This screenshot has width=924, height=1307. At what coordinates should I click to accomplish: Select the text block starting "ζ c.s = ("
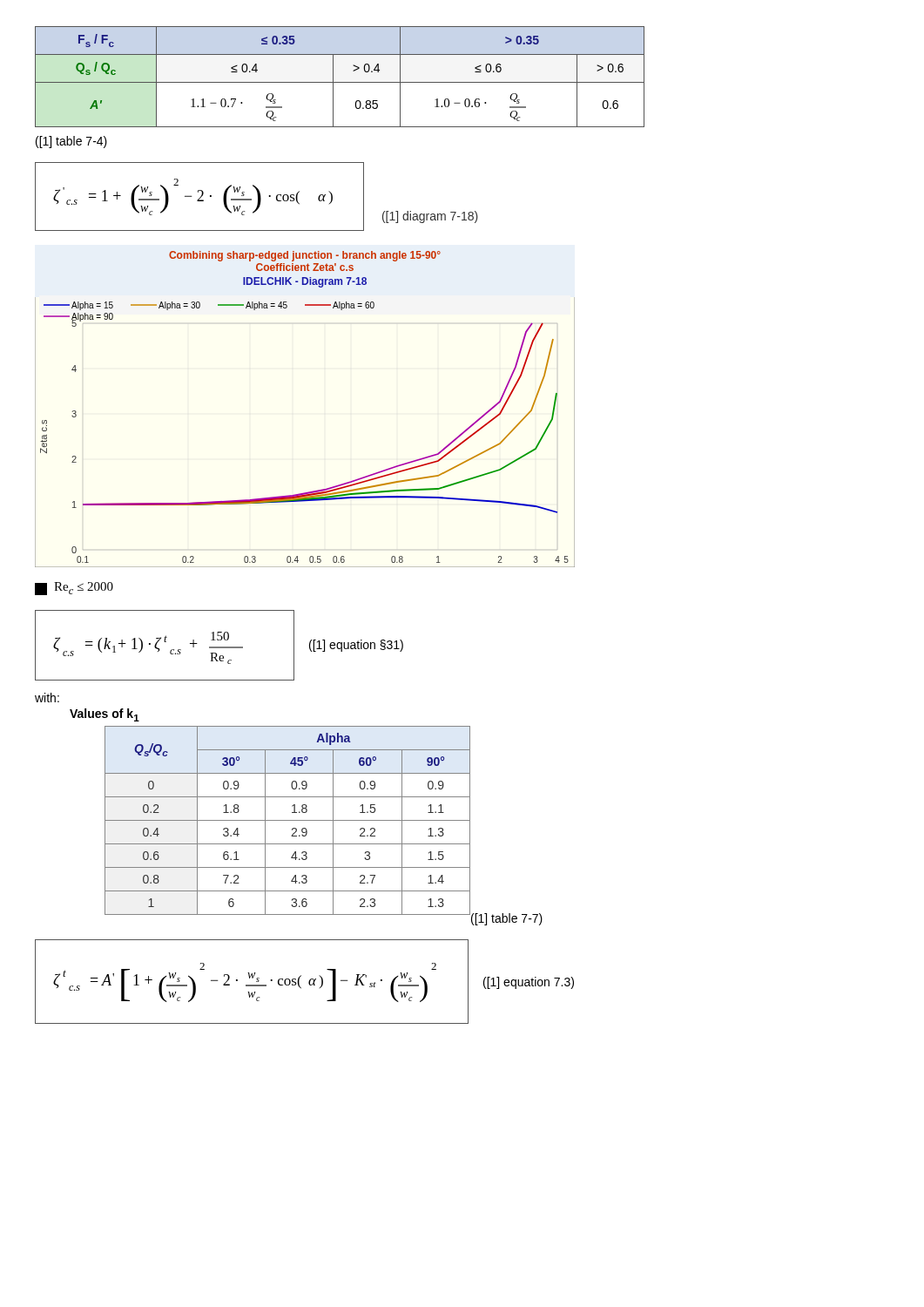219,645
